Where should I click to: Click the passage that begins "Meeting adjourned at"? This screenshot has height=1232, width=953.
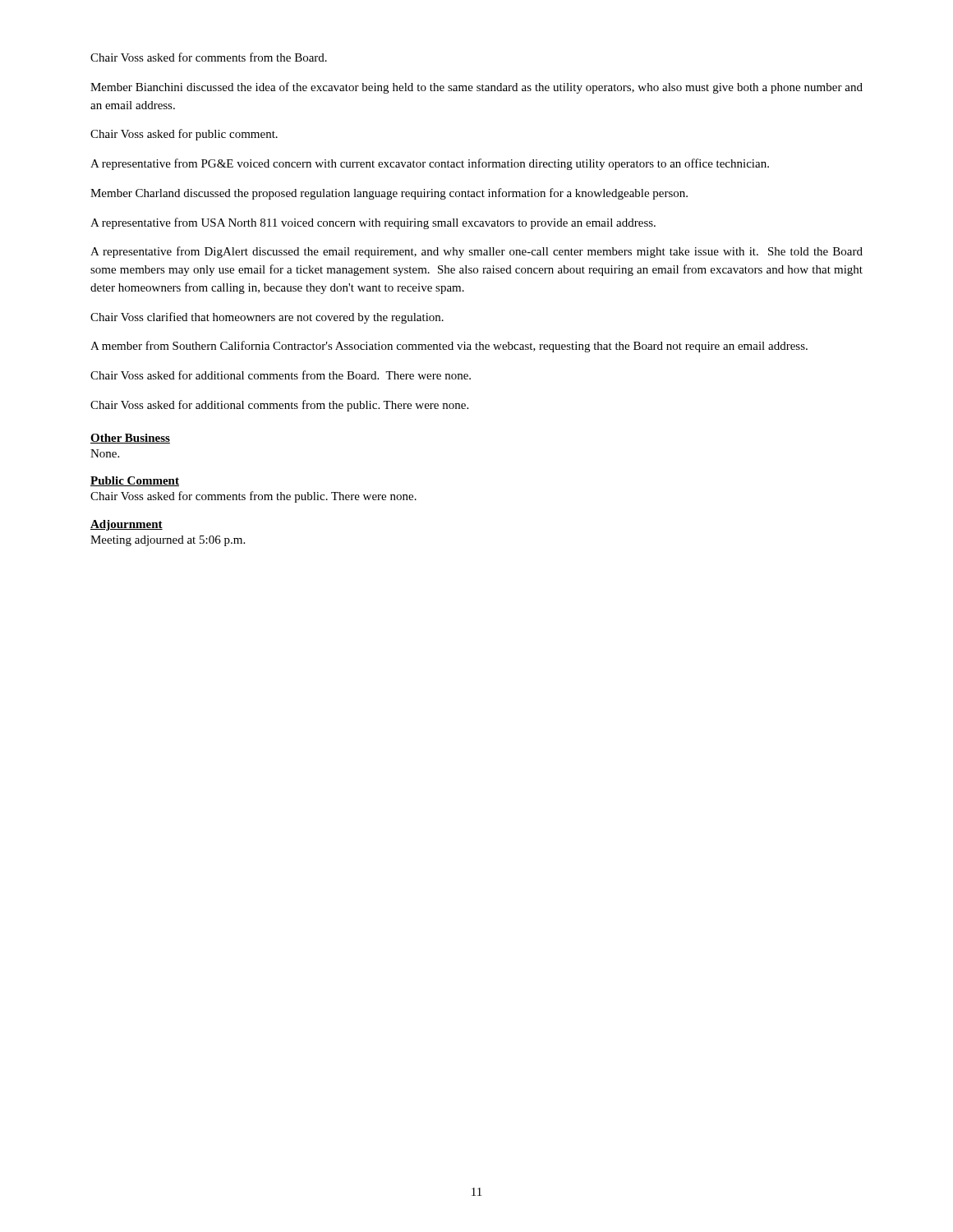point(168,540)
